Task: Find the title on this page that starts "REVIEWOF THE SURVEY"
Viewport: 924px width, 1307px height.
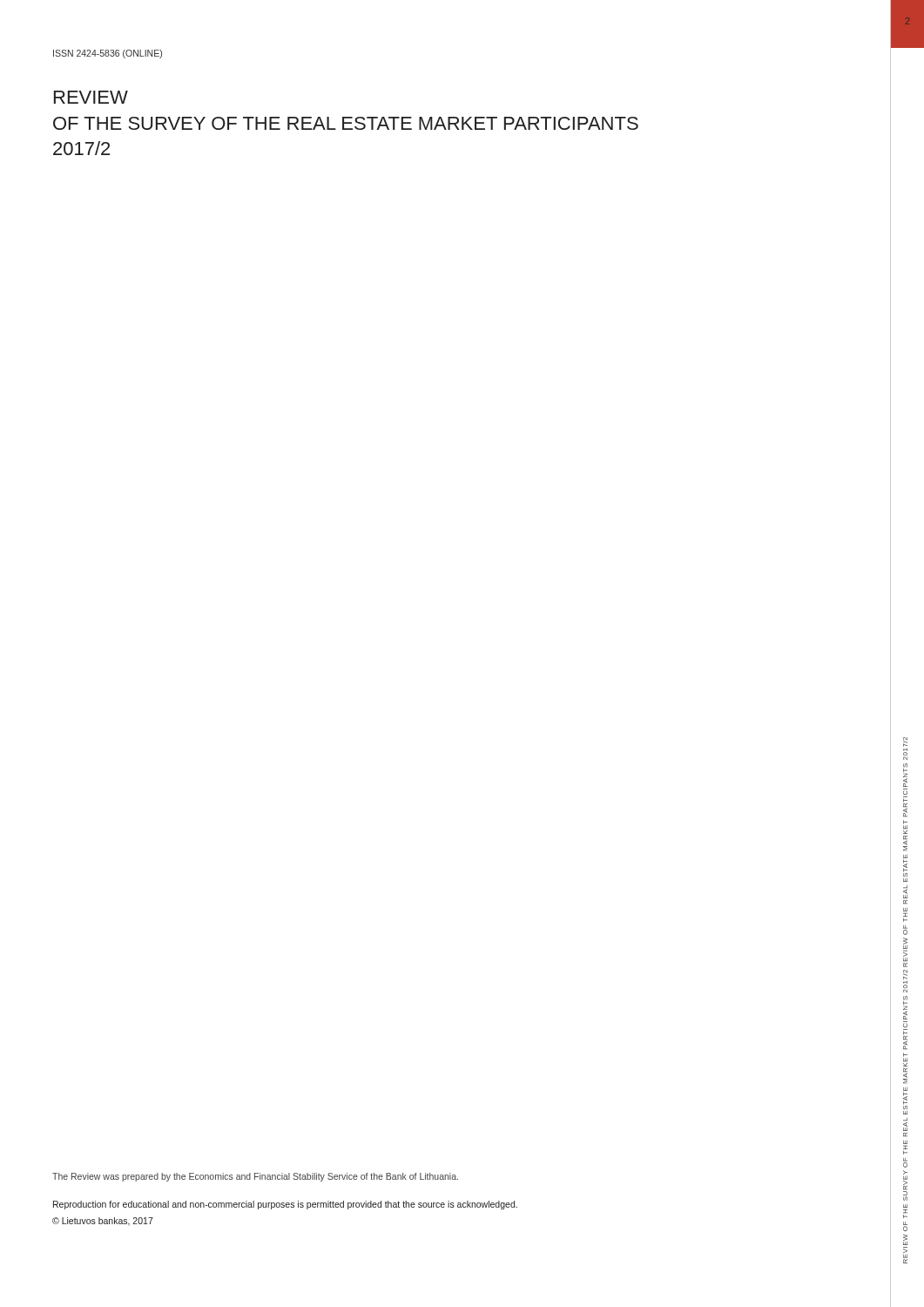Action: (445, 123)
